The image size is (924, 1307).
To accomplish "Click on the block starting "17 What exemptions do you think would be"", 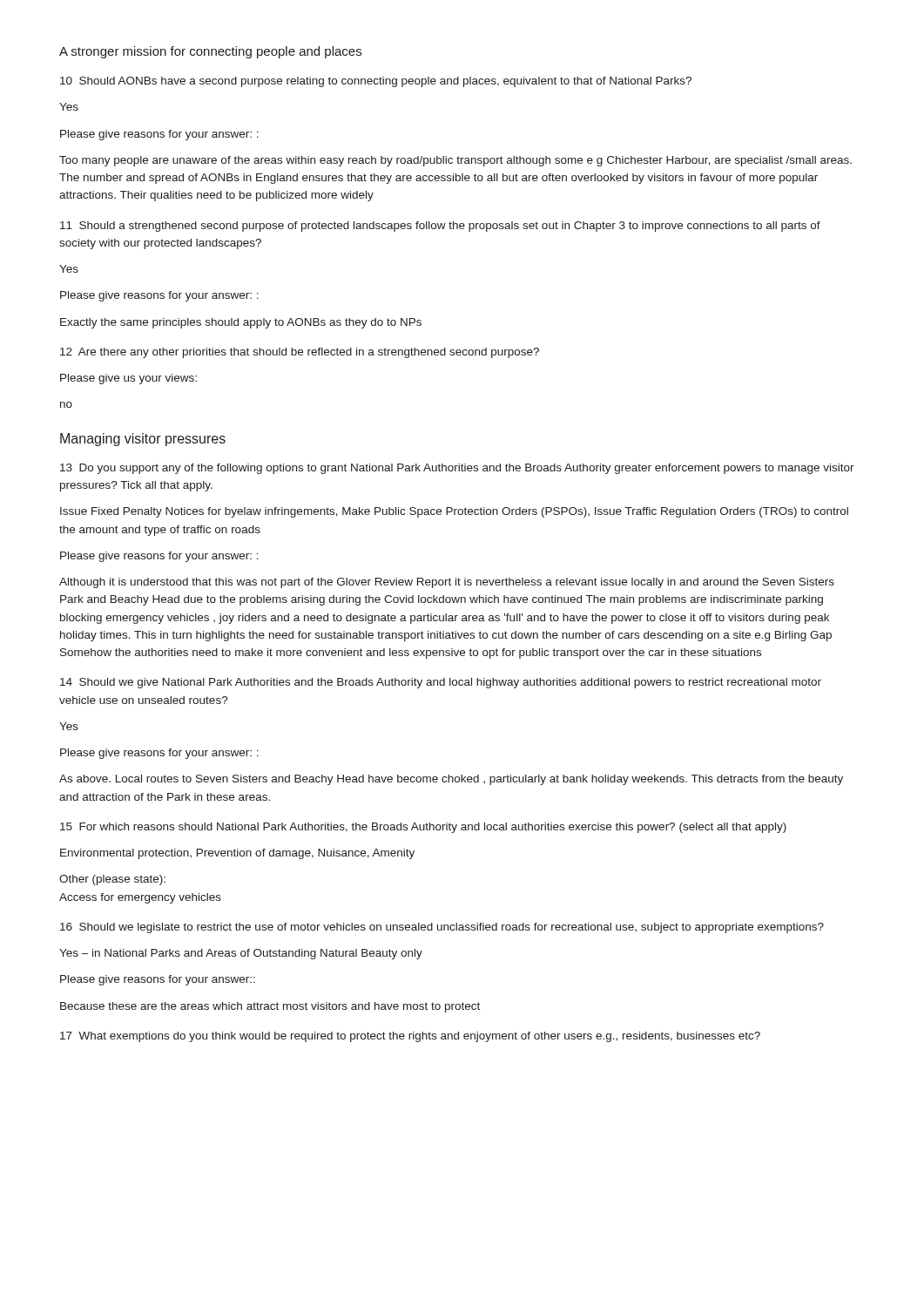I will click(410, 1036).
